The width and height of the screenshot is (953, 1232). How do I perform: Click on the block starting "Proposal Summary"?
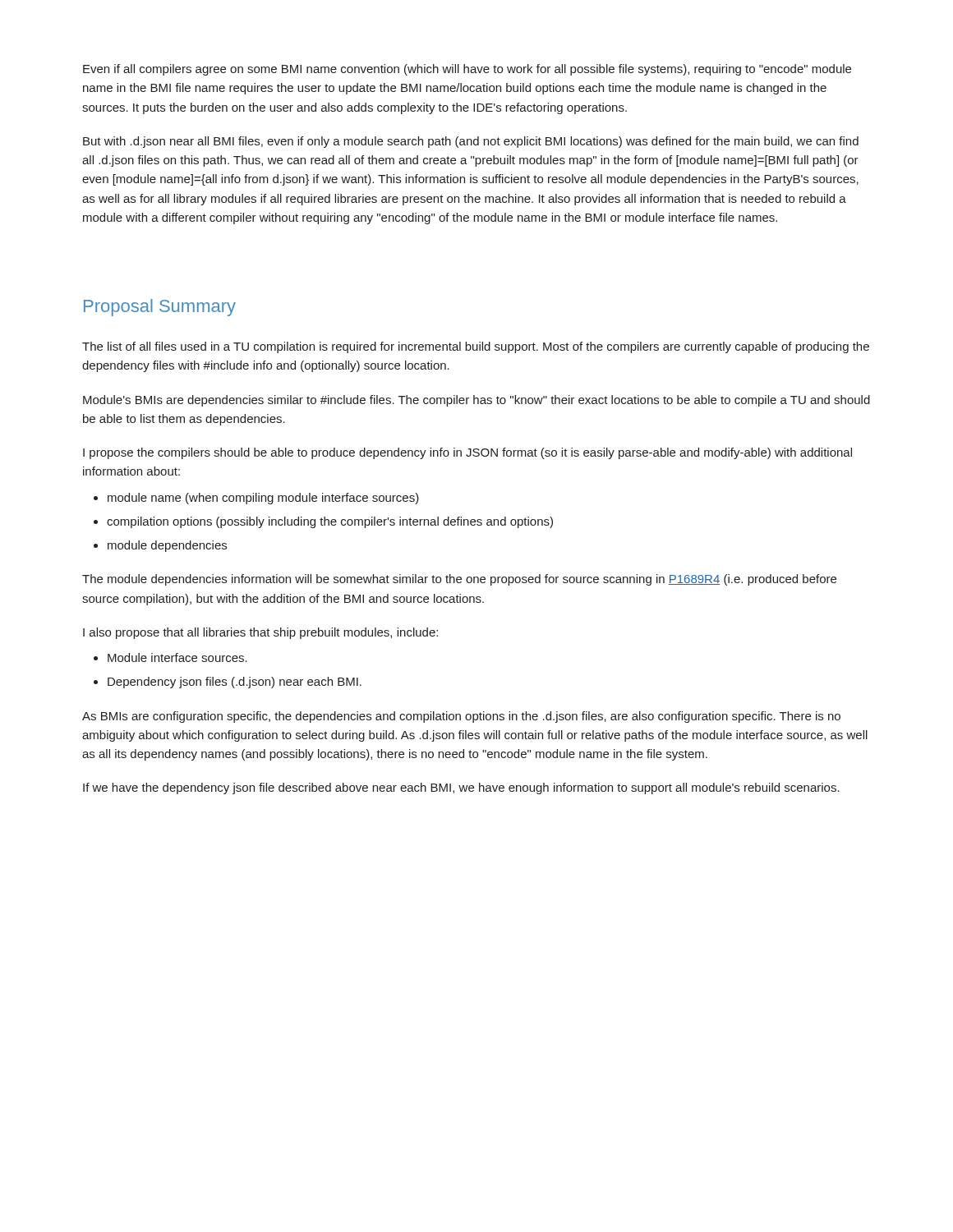(159, 306)
